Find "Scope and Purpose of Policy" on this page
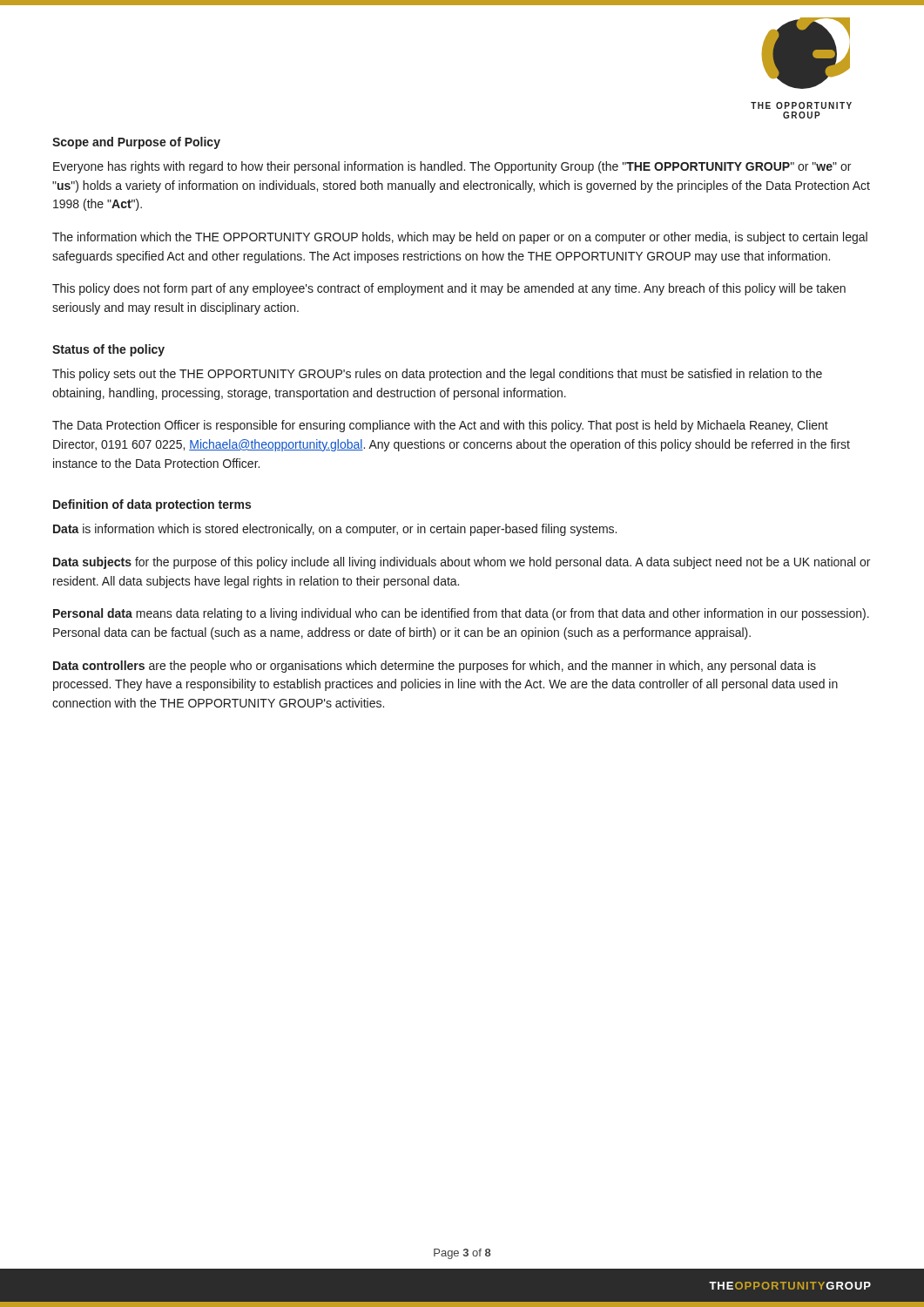 point(136,142)
